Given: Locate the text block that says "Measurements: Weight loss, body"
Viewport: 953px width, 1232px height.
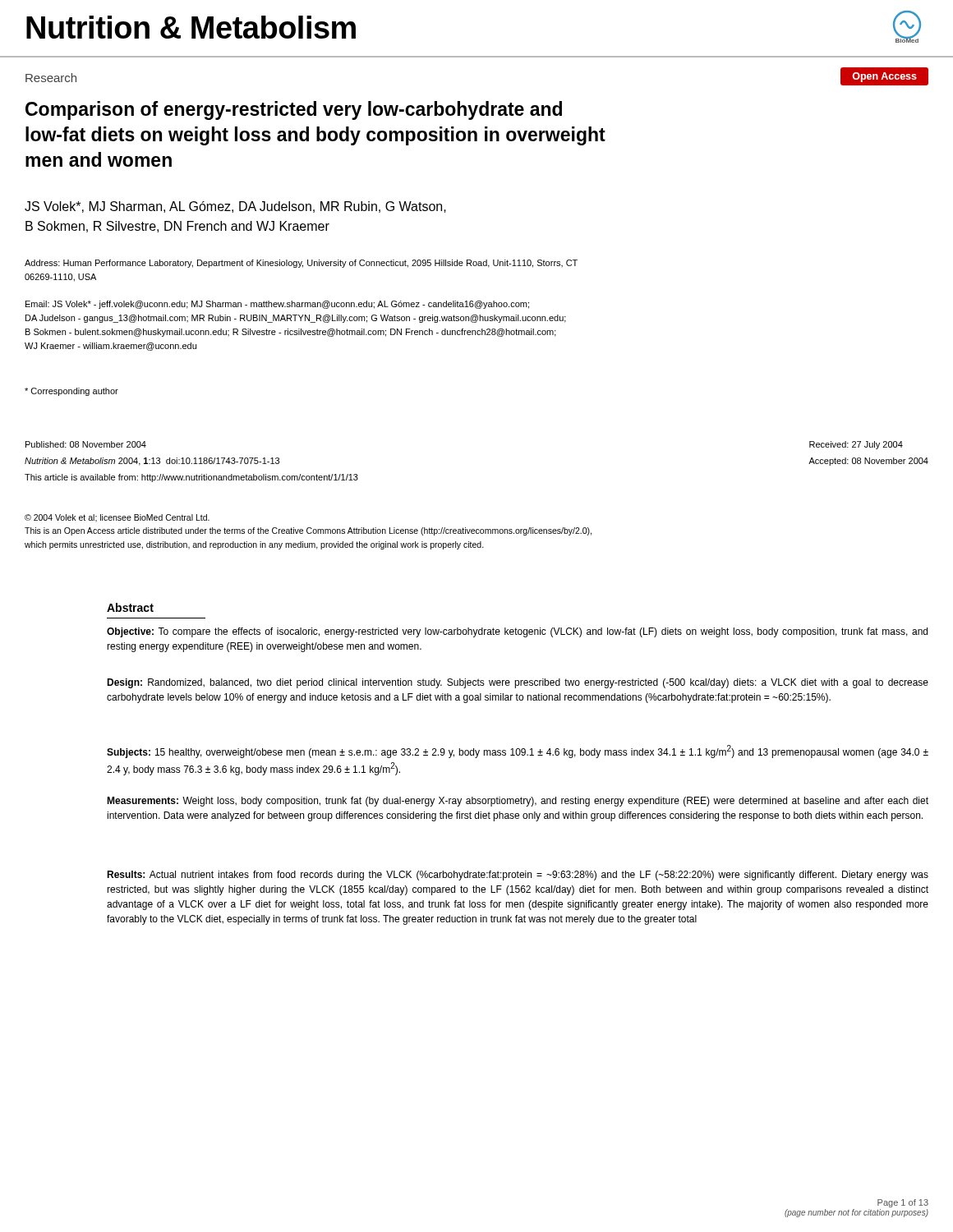Looking at the screenshot, I should point(518,808).
